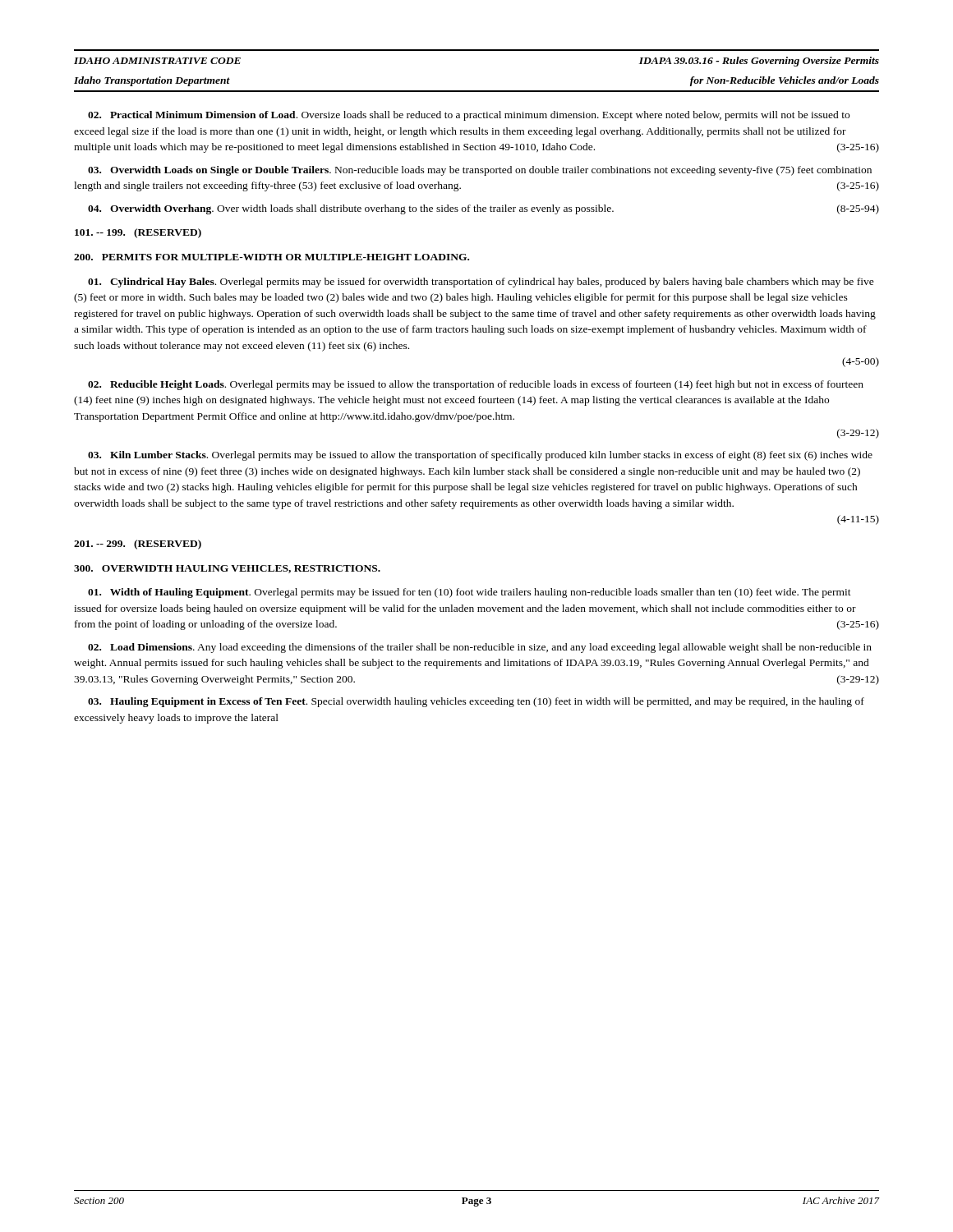Image resolution: width=953 pixels, height=1232 pixels.
Task: Select the section header that reads "101. -- 199. (RESERVED)"
Action: pos(138,232)
